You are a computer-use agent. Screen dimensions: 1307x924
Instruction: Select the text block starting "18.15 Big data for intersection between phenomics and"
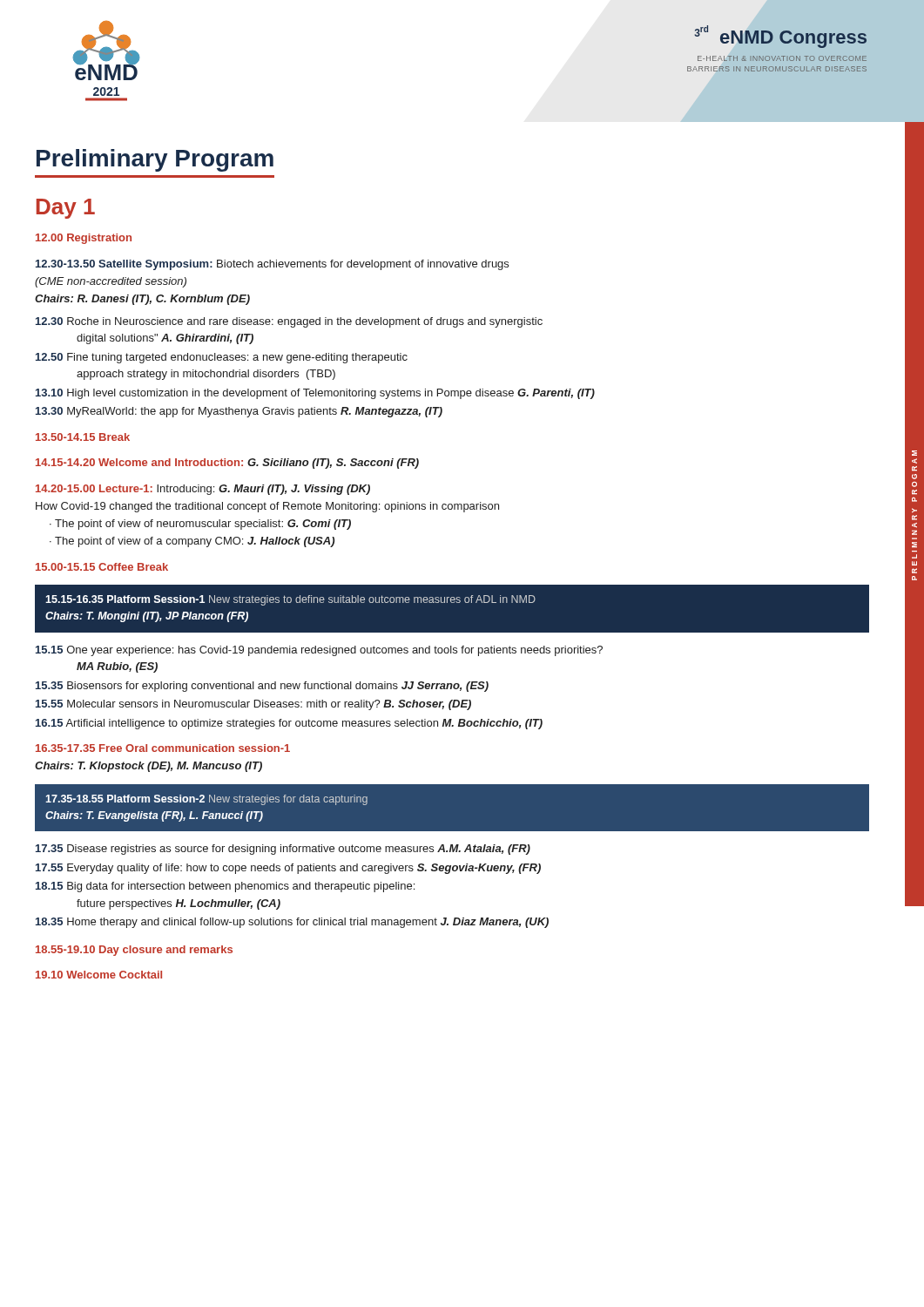coord(225,894)
